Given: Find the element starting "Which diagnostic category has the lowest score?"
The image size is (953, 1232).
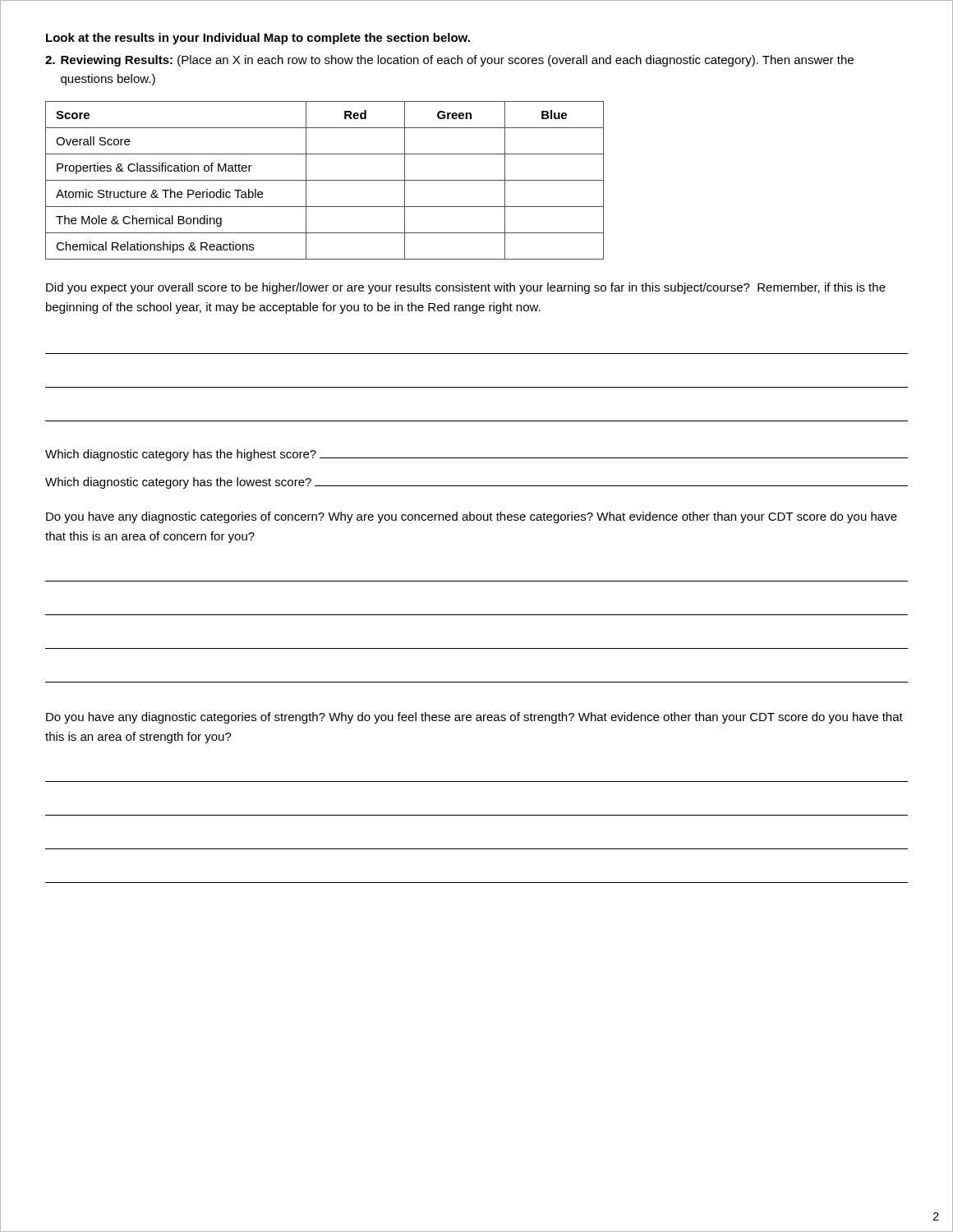Looking at the screenshot, I should pyautogui.click(x=476, y=479).
